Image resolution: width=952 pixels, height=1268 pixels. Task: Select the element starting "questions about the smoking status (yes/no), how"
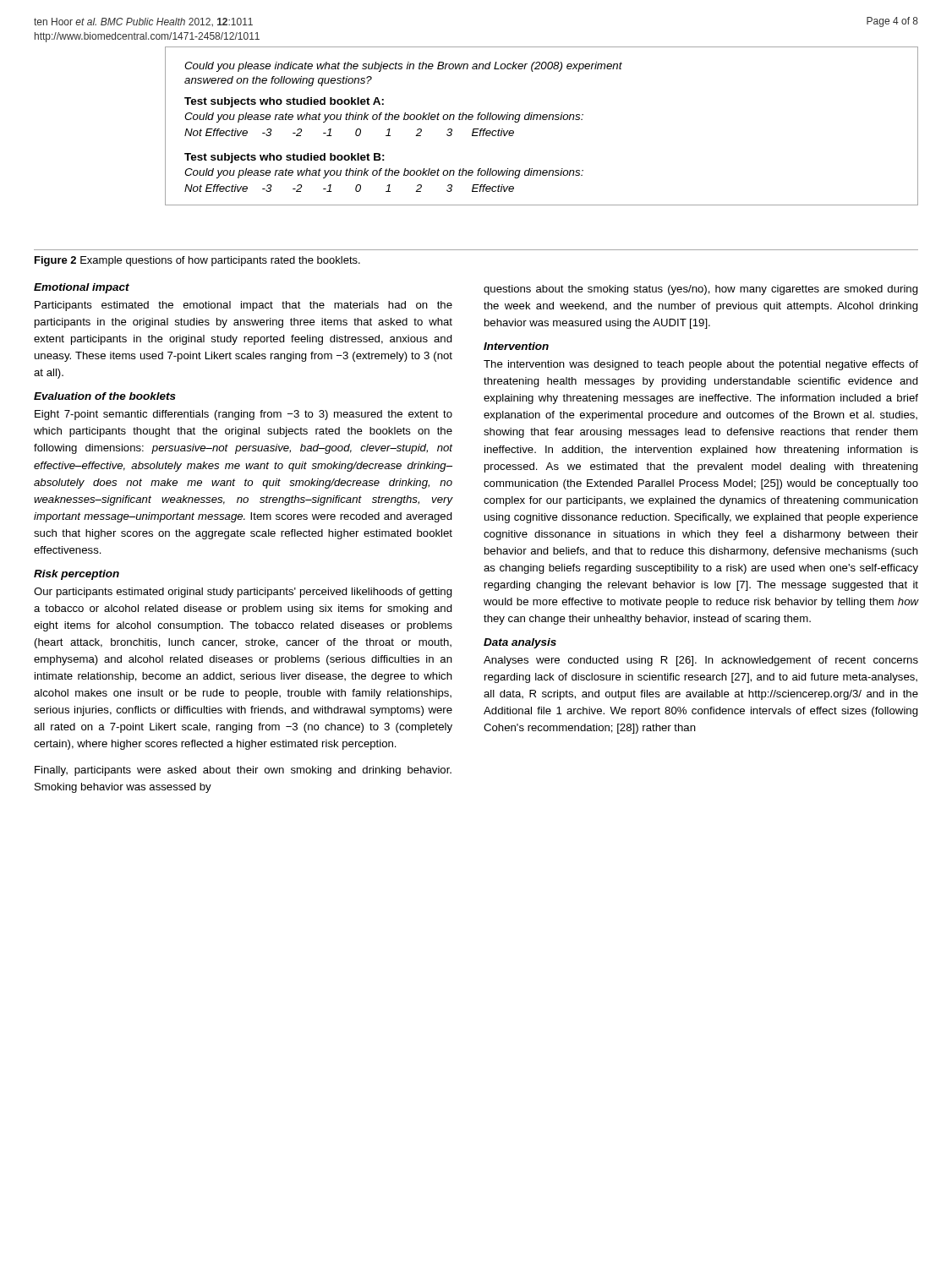click(701, 306)
